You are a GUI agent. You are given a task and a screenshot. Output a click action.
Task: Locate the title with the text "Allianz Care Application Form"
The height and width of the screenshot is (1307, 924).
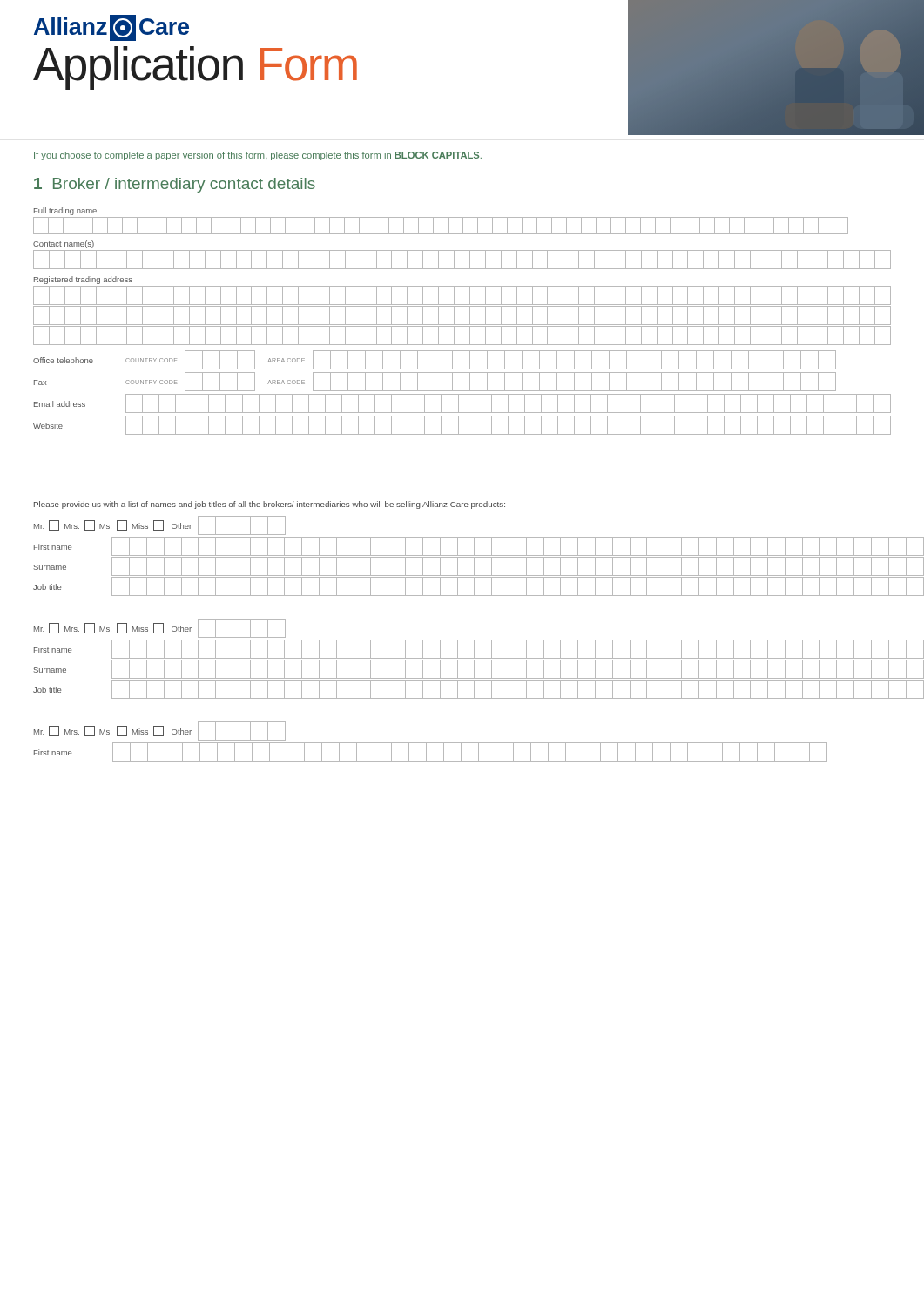coord(196,51)
